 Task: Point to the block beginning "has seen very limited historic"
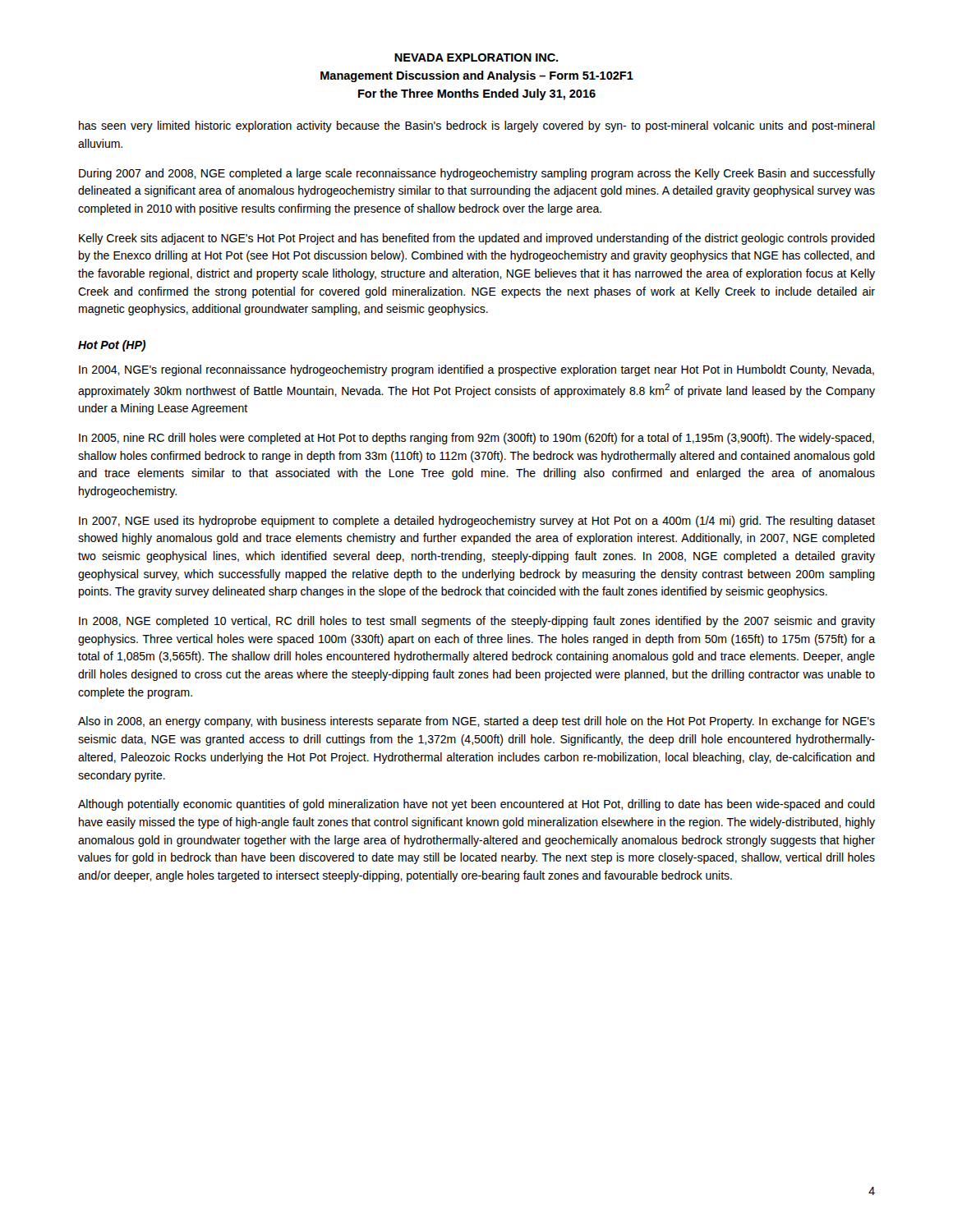point(476,135)
